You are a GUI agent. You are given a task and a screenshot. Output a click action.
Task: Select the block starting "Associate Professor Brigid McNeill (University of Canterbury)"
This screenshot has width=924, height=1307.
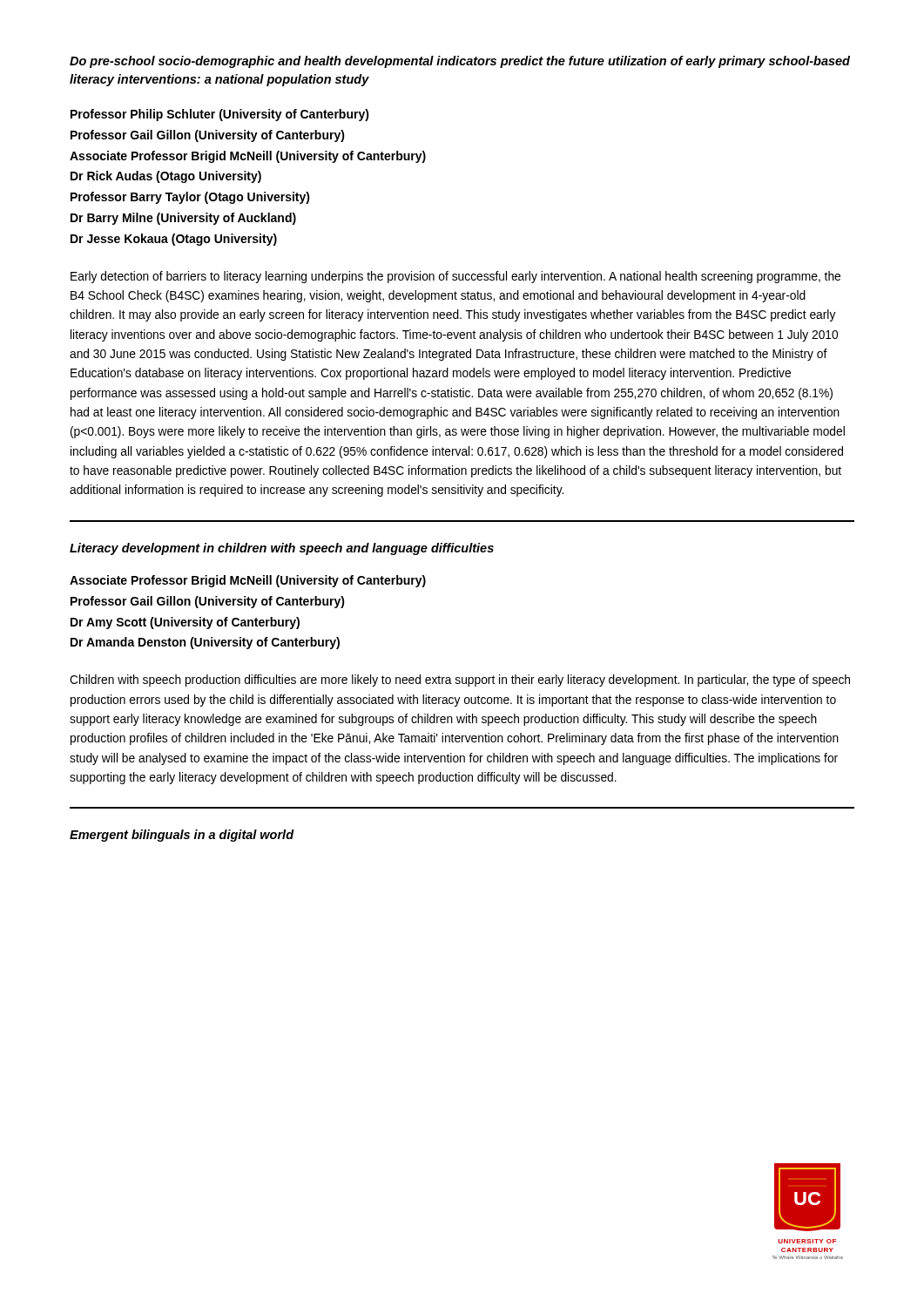click(248, 611)
